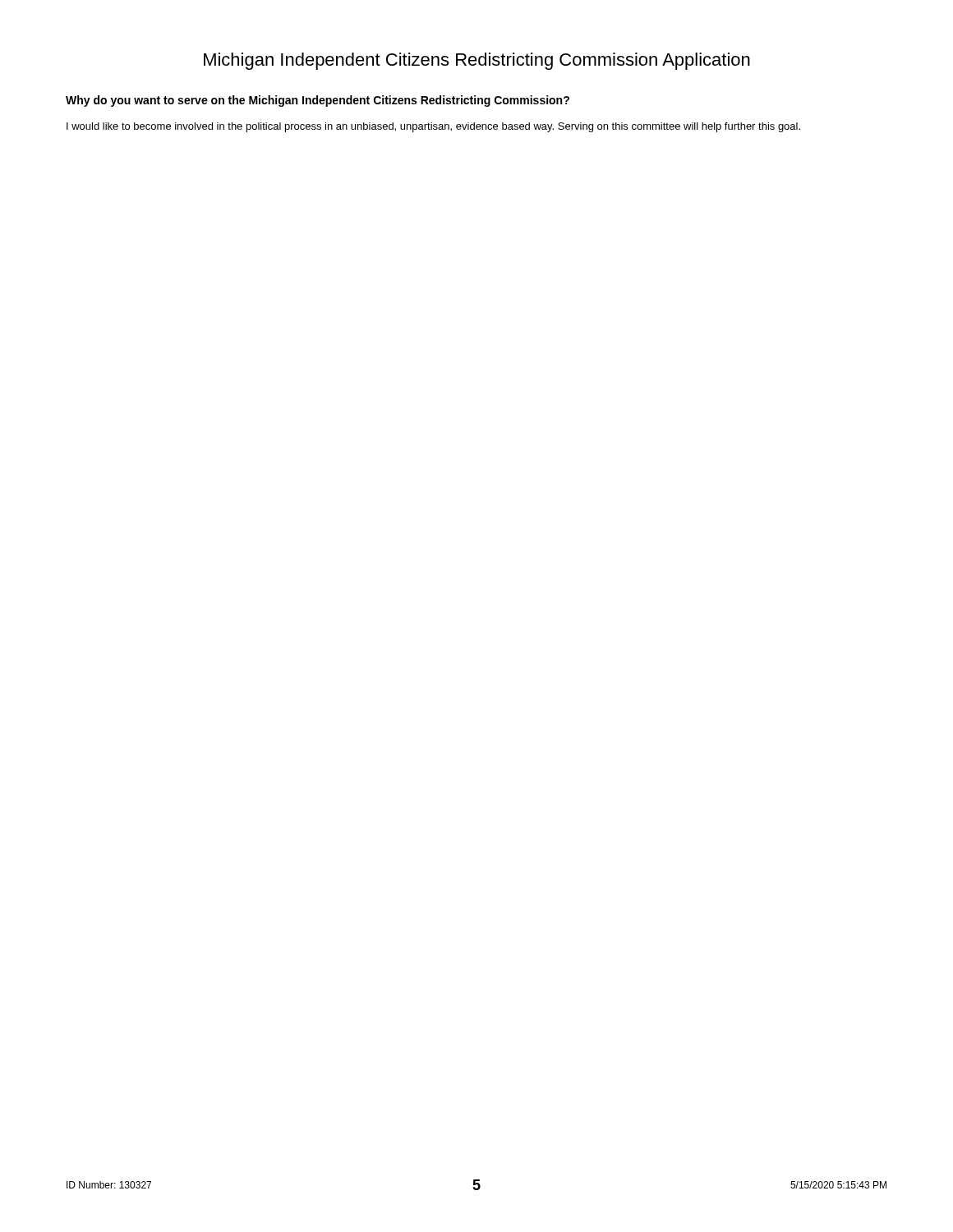Select a section header

pyautogui.click(x=318, y=100)
